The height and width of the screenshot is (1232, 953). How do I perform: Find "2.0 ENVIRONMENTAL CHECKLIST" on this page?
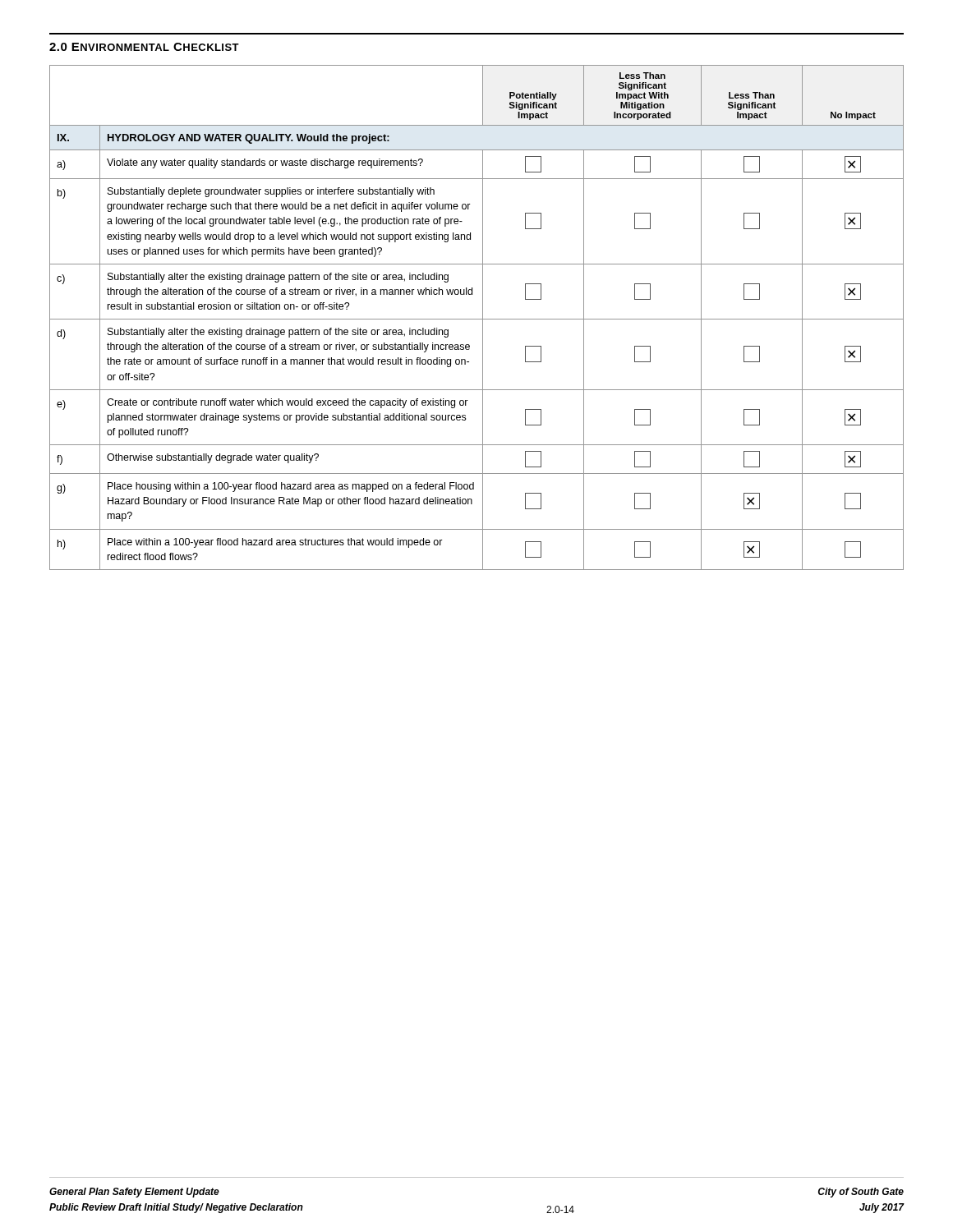pos(144,46)
